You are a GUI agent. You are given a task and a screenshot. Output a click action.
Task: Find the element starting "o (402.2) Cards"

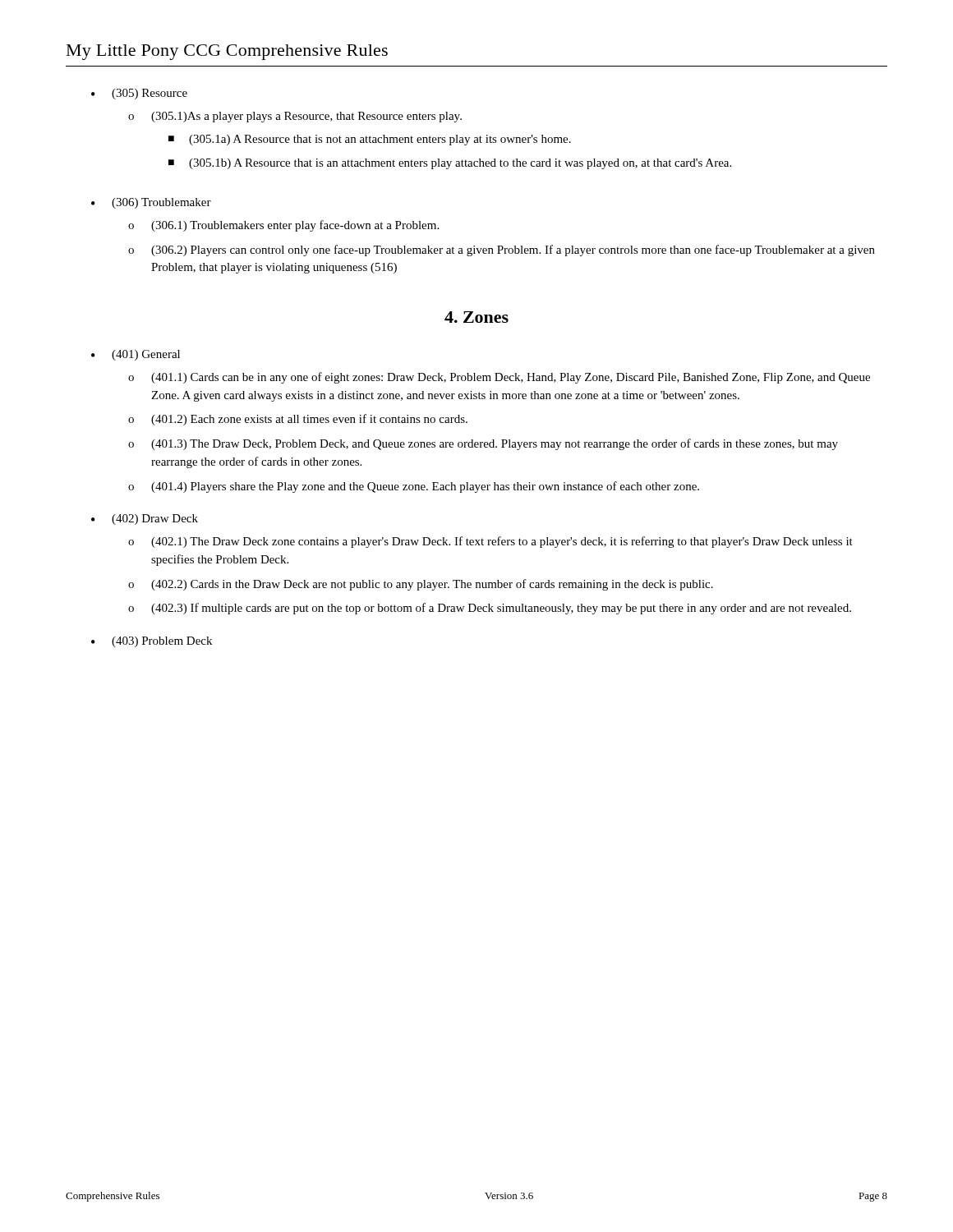508,584
